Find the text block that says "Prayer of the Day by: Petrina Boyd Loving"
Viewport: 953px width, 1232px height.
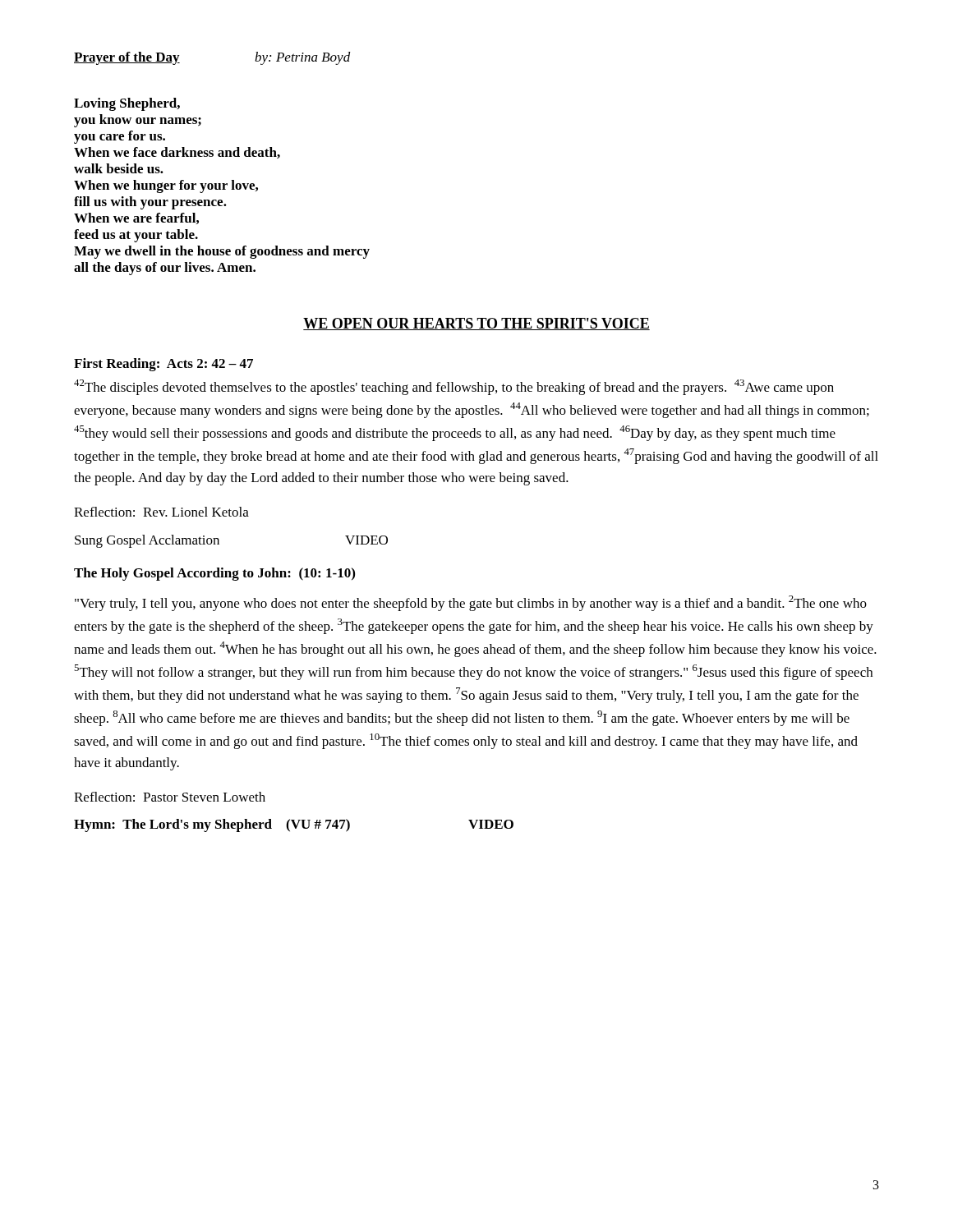(139, 58)
